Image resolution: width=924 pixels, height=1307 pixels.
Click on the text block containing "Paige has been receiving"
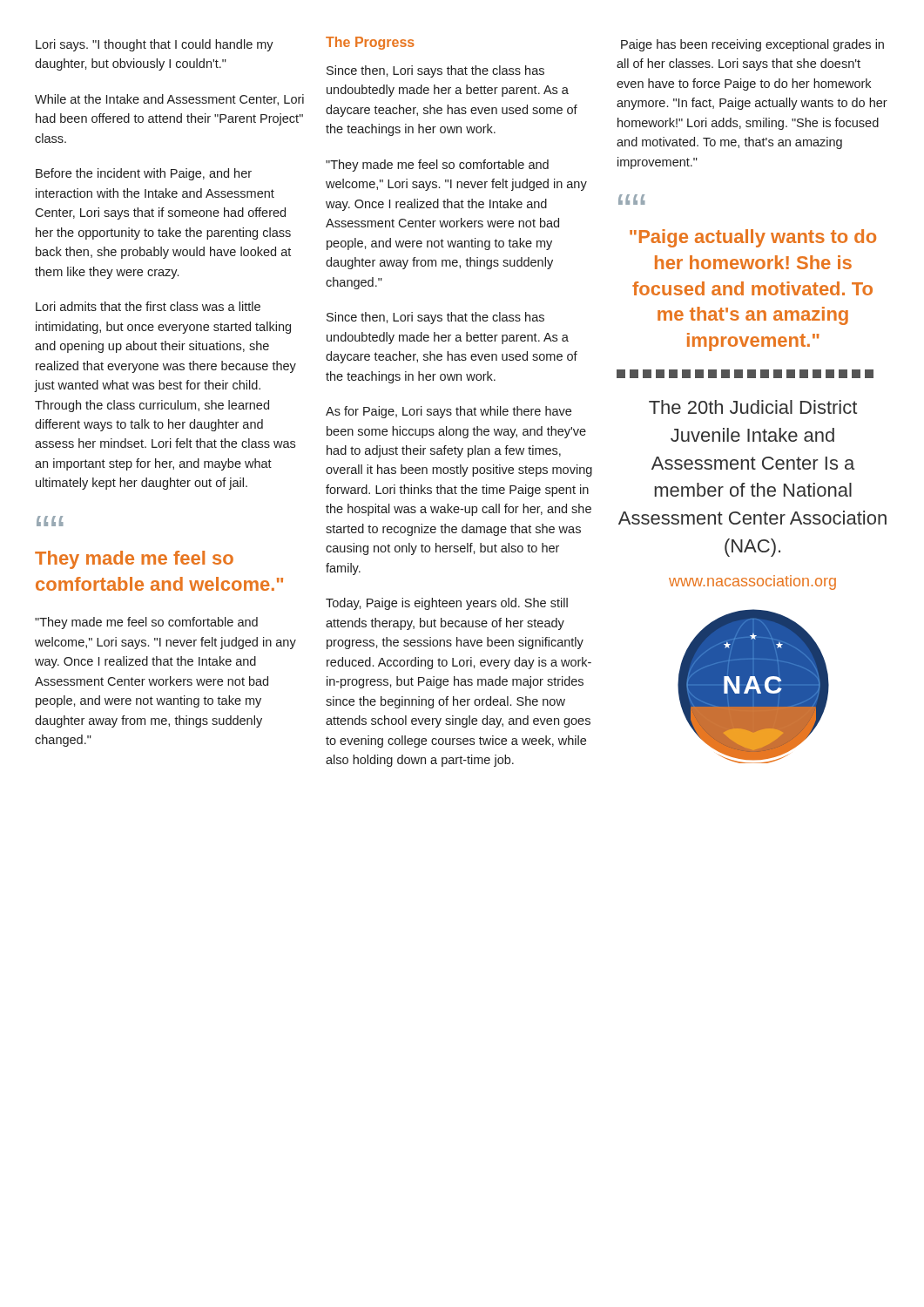752,103
